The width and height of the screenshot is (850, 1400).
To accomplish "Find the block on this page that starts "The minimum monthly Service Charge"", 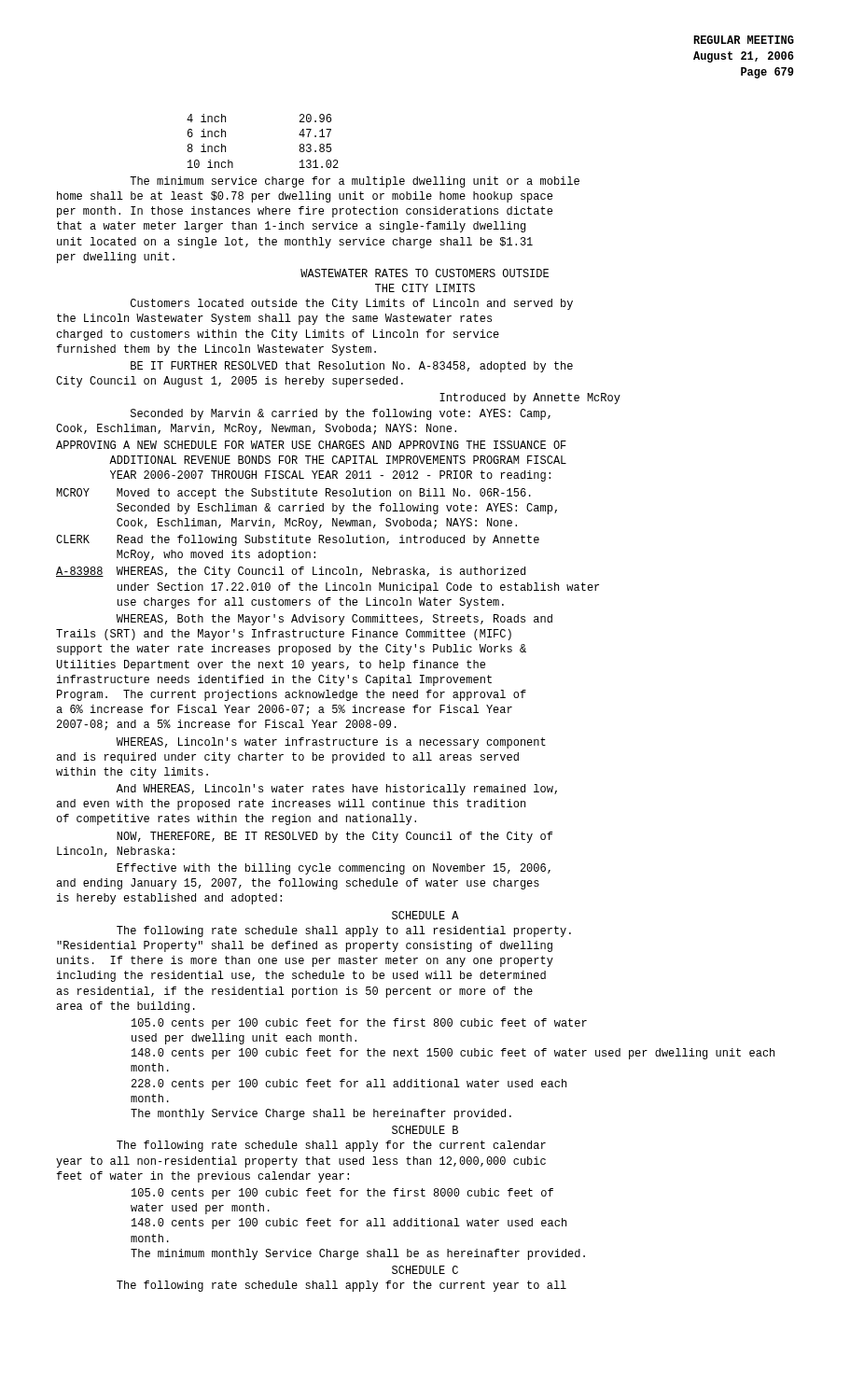I will pos(359,1254).
